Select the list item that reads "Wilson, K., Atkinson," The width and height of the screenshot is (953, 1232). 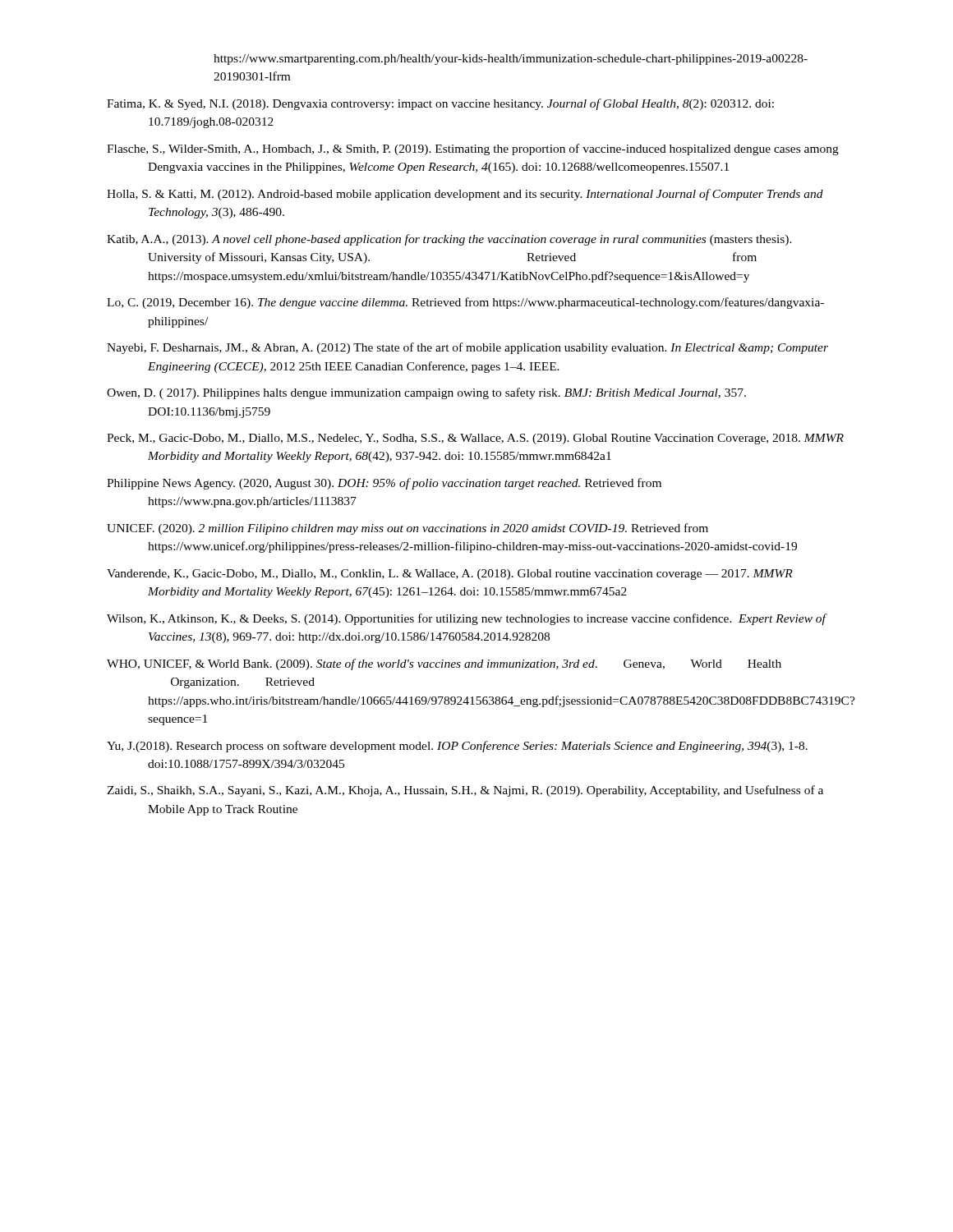(466, 627)
